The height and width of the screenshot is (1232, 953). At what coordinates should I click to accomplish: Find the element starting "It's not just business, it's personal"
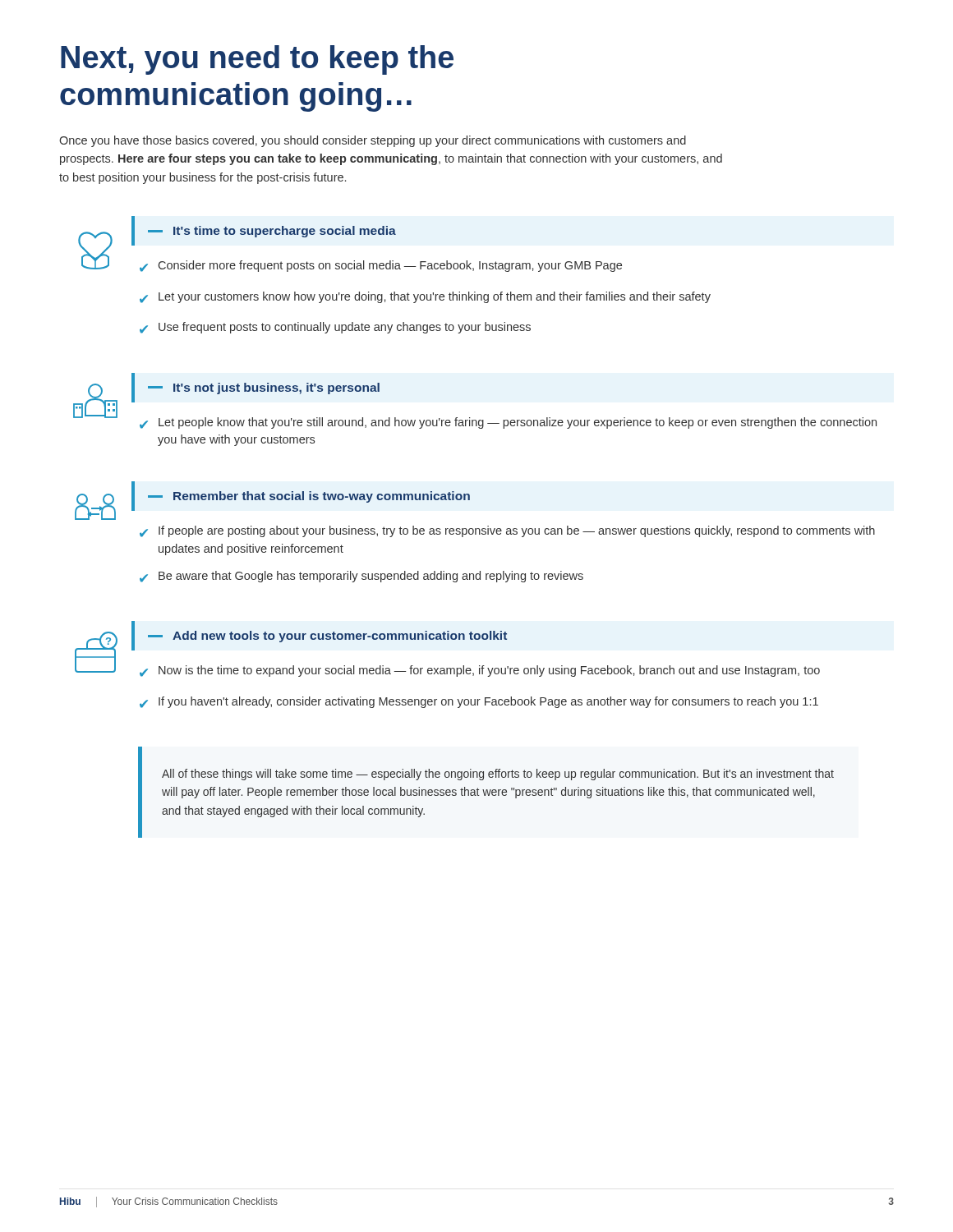tap(256, 388)
